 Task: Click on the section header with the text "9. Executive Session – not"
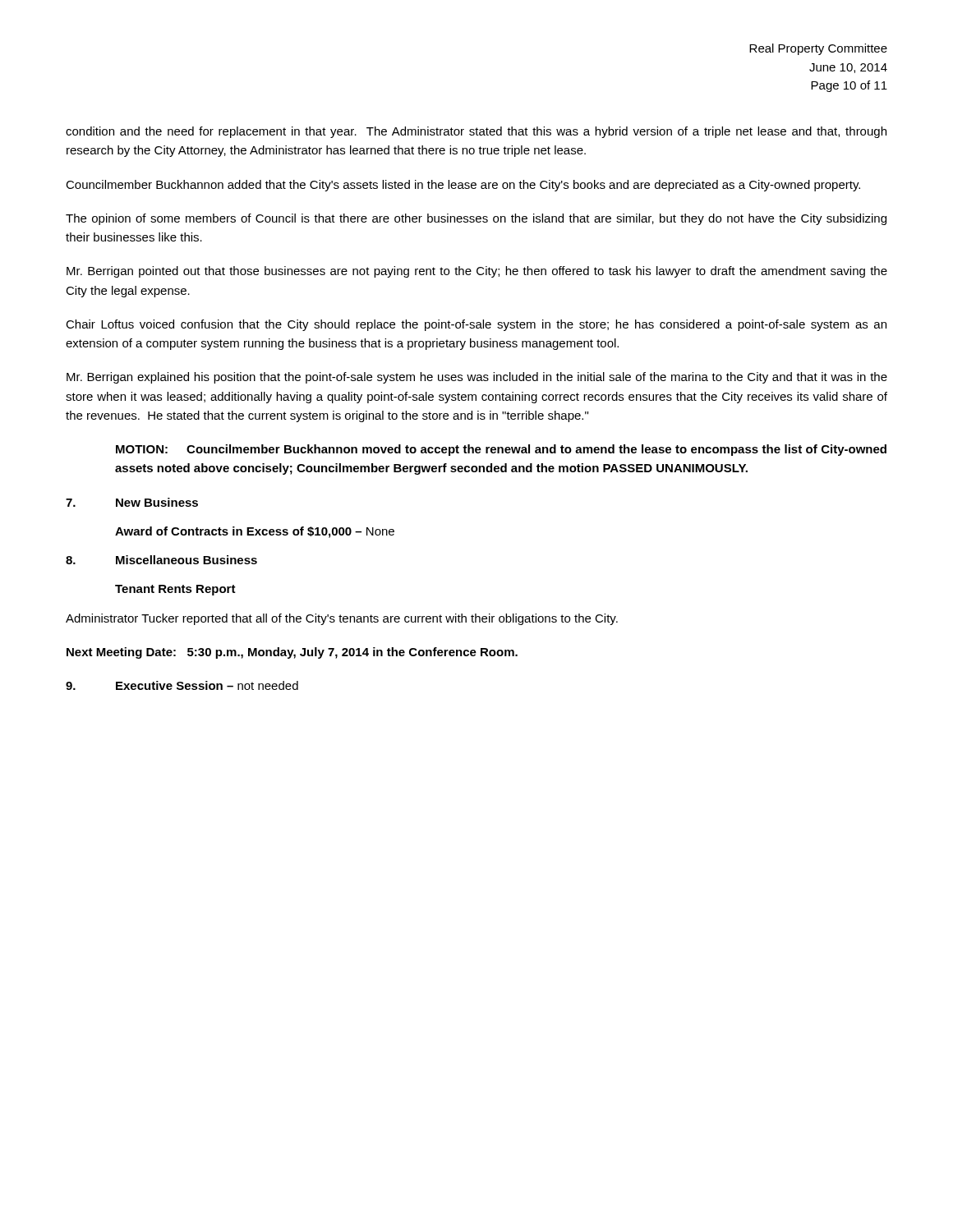click(x=182, y=685)
